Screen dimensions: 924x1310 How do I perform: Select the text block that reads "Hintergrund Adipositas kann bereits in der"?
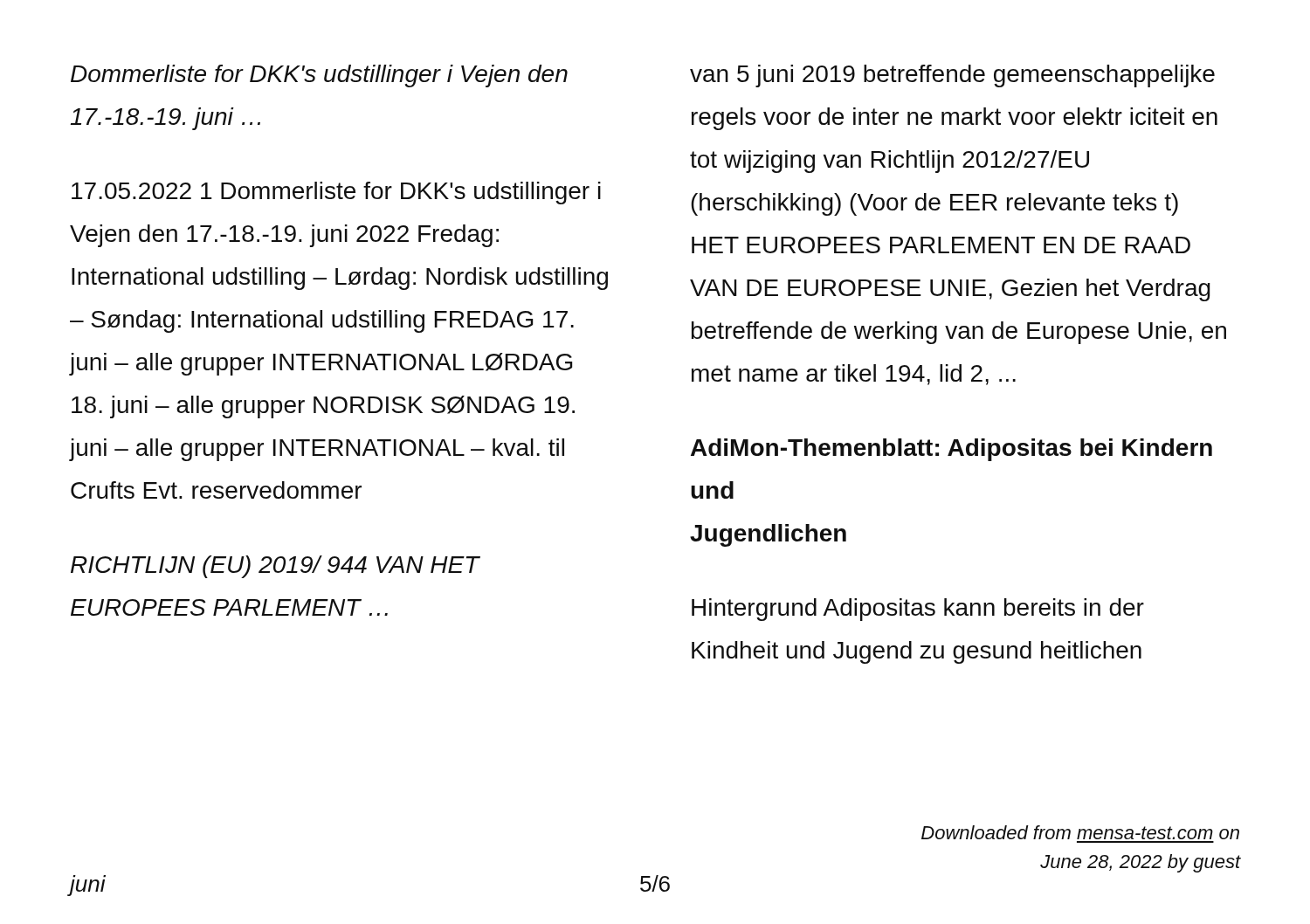[x=917, y=629]
